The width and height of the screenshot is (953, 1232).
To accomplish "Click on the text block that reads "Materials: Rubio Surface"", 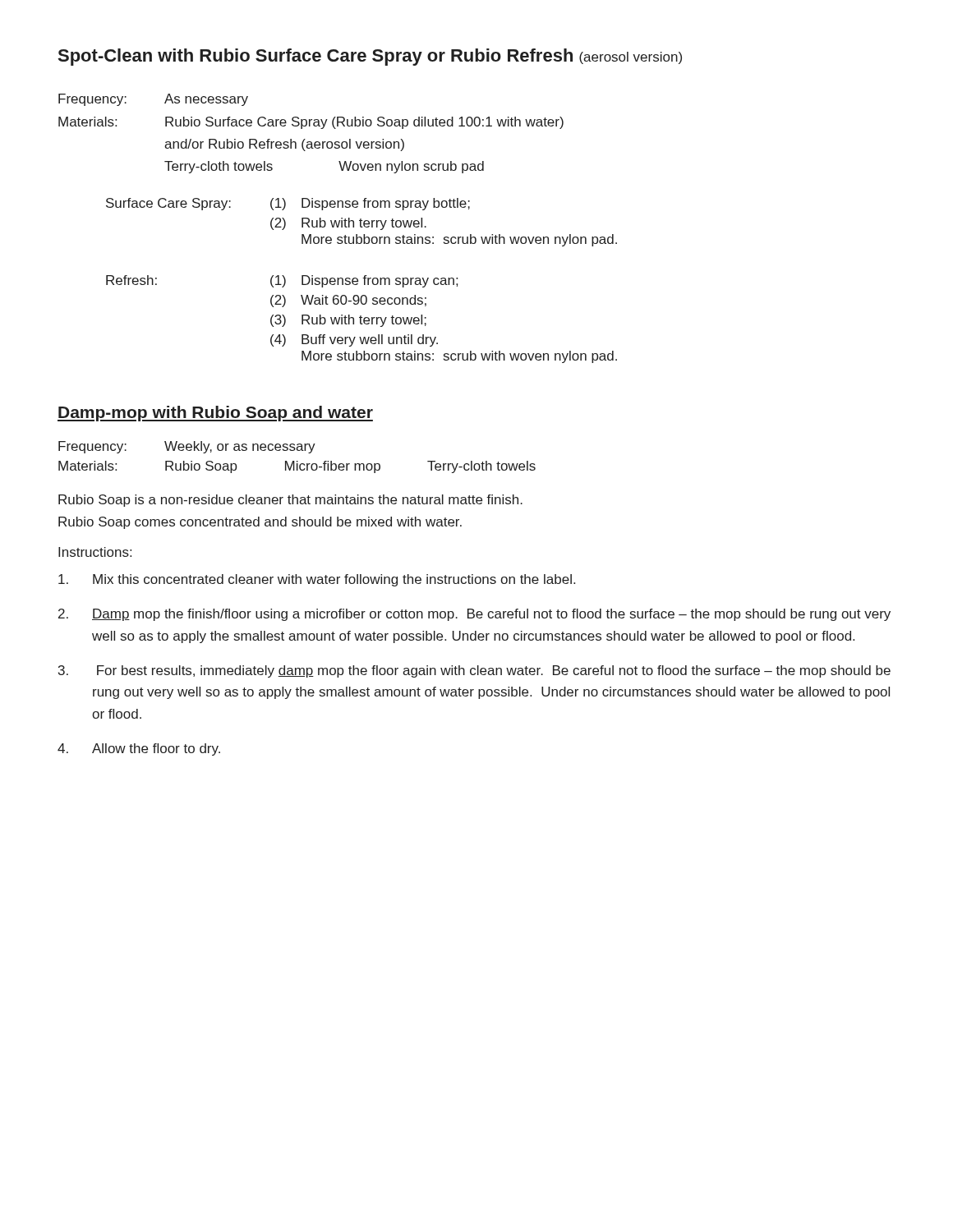I will point(311,144).
